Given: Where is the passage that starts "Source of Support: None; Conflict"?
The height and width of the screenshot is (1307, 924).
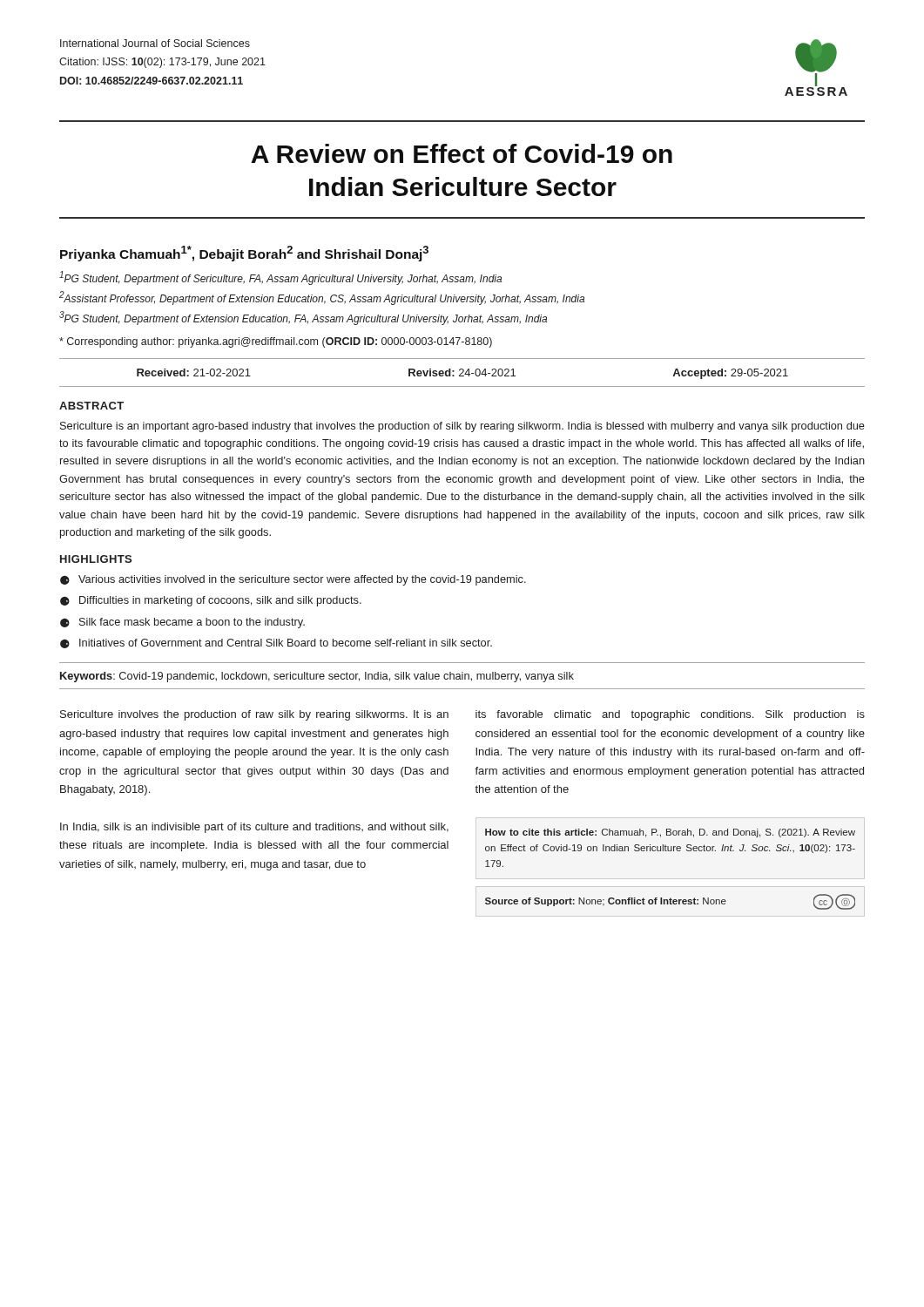Looking at the screenshot, I should pos(670,902).
